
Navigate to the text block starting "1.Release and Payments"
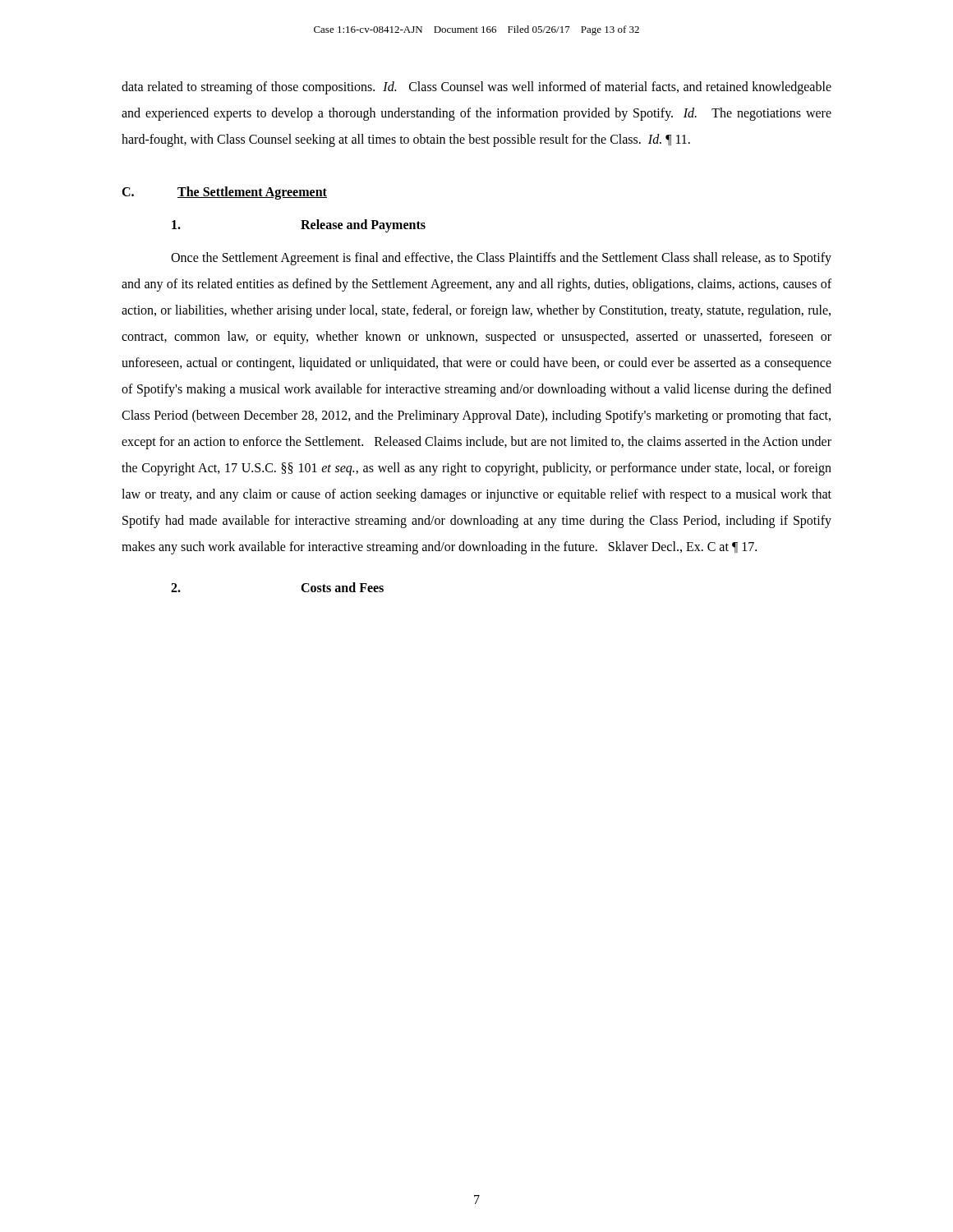(x=299, y=226)
